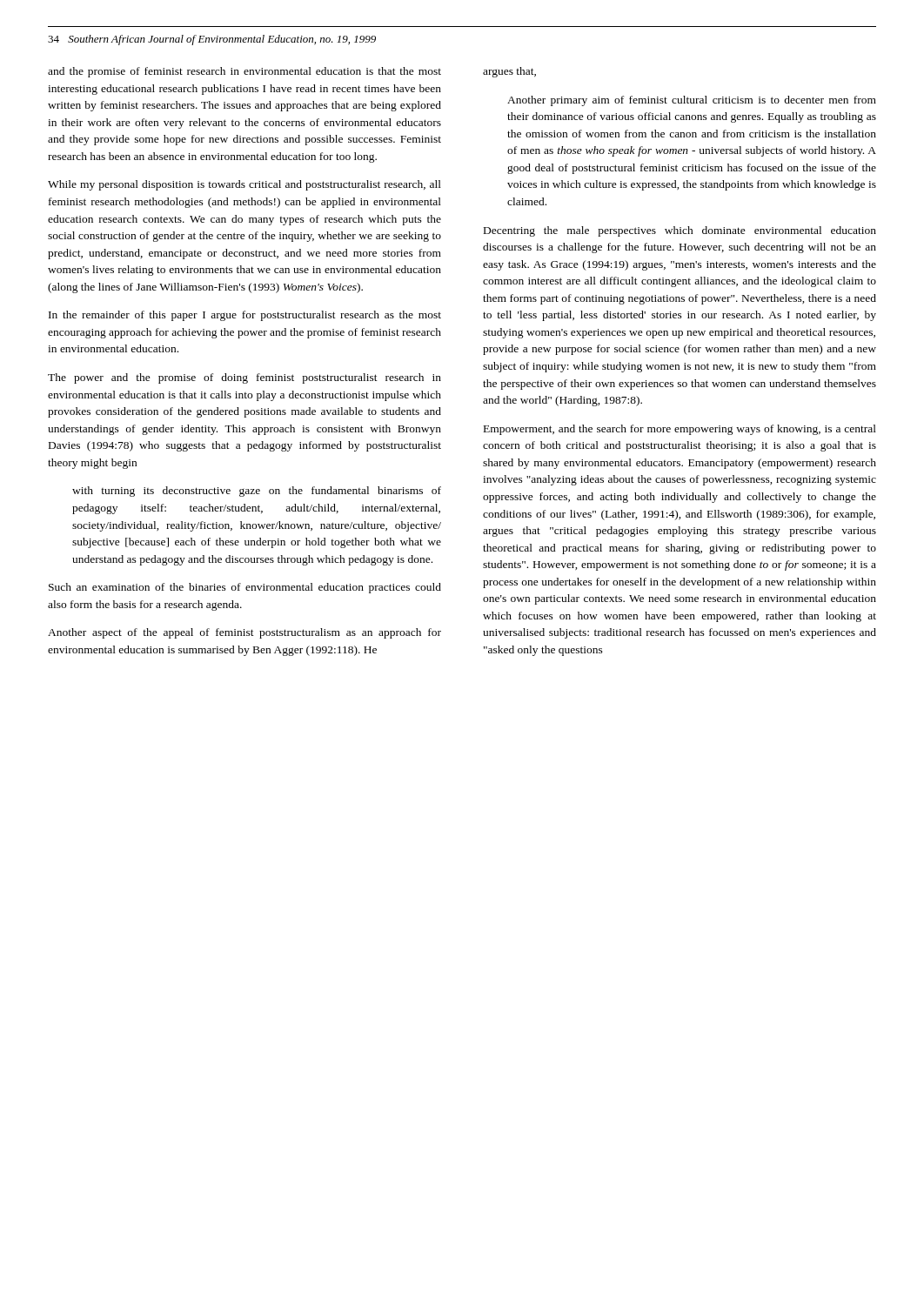Image resolution: width=924 pixels, height=1305 pixels.
Task: Point to the block starting "Empowerment, and the search"
Action: point(680,539)
